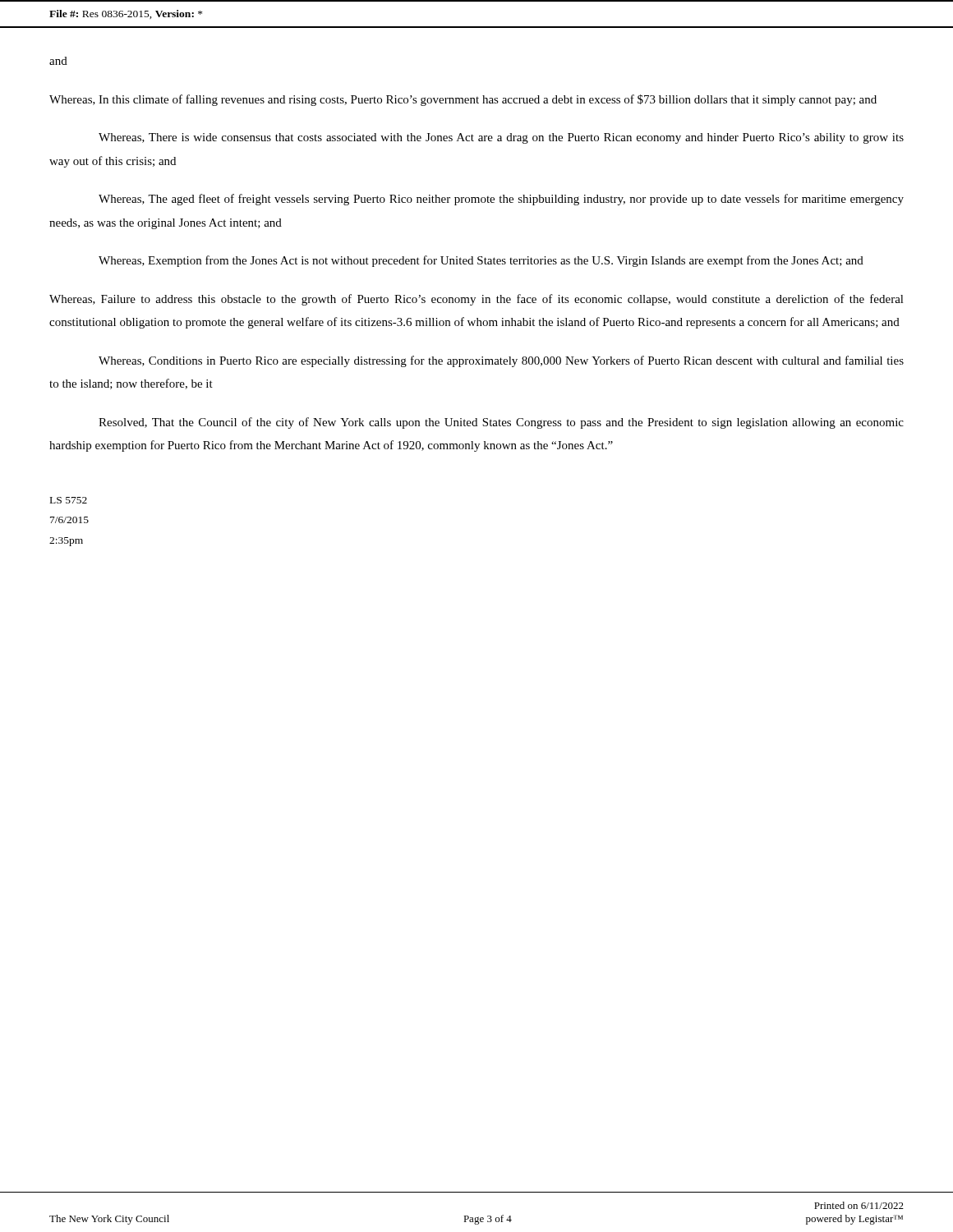953x1232 pixels.
Task: Select the text block containing "Whereas, Conditions in Puerto Rico are especially"
Action: pyautogui.click(x=476, y=372)
